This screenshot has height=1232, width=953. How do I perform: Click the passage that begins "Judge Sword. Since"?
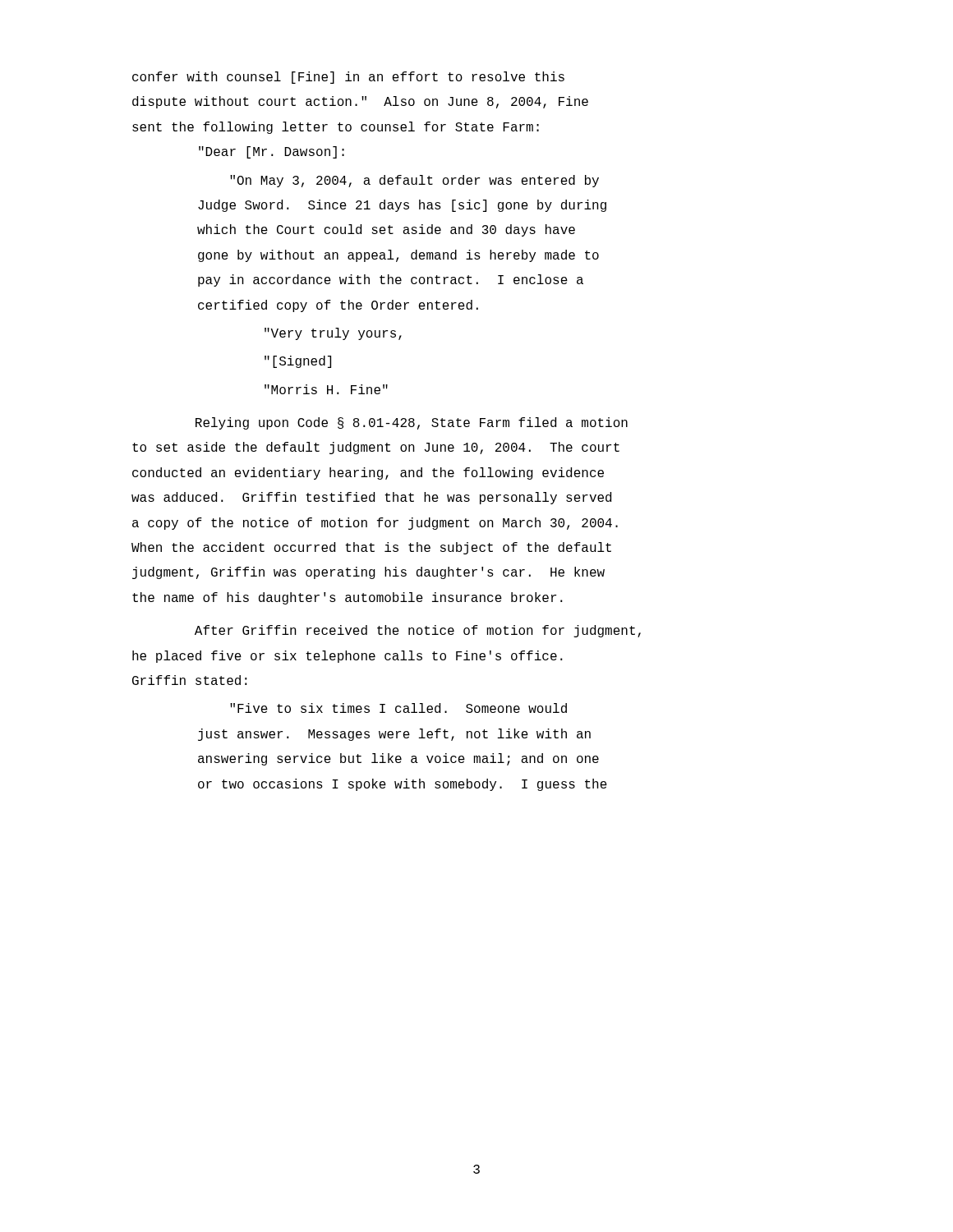(402, 206)
